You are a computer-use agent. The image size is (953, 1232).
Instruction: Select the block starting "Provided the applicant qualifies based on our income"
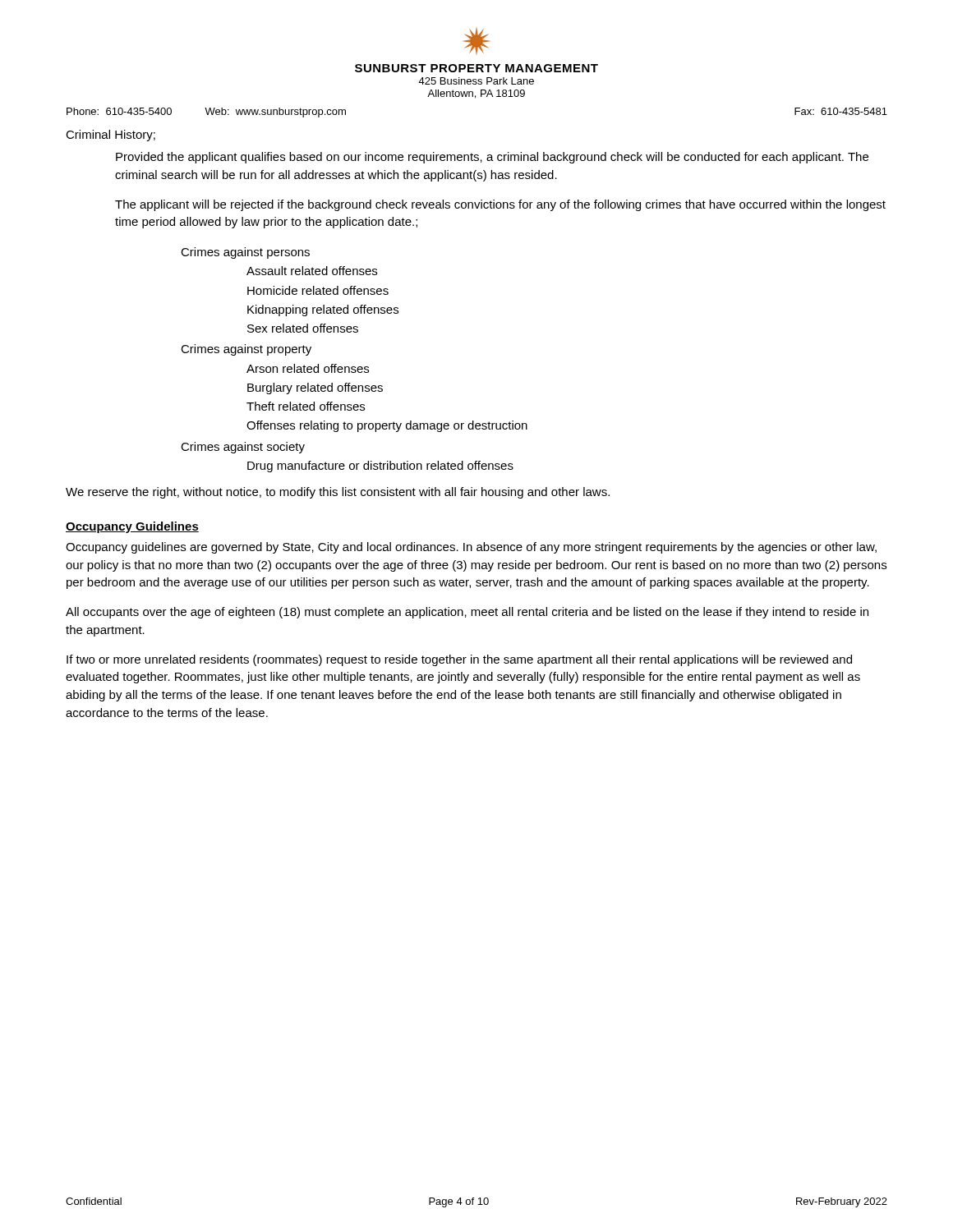point(492,165)
